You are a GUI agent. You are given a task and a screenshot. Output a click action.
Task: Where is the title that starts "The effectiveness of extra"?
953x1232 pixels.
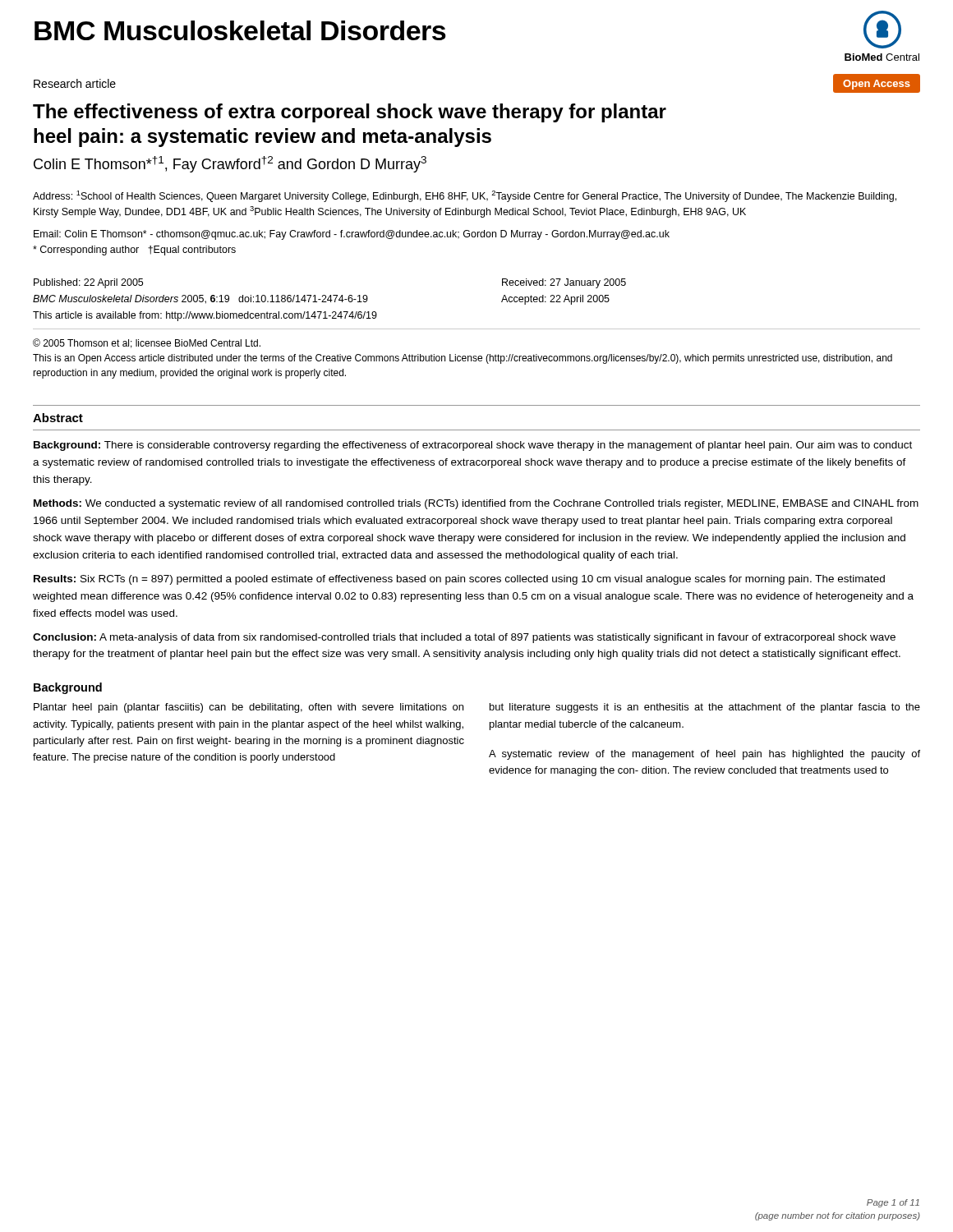pos(350,124)
